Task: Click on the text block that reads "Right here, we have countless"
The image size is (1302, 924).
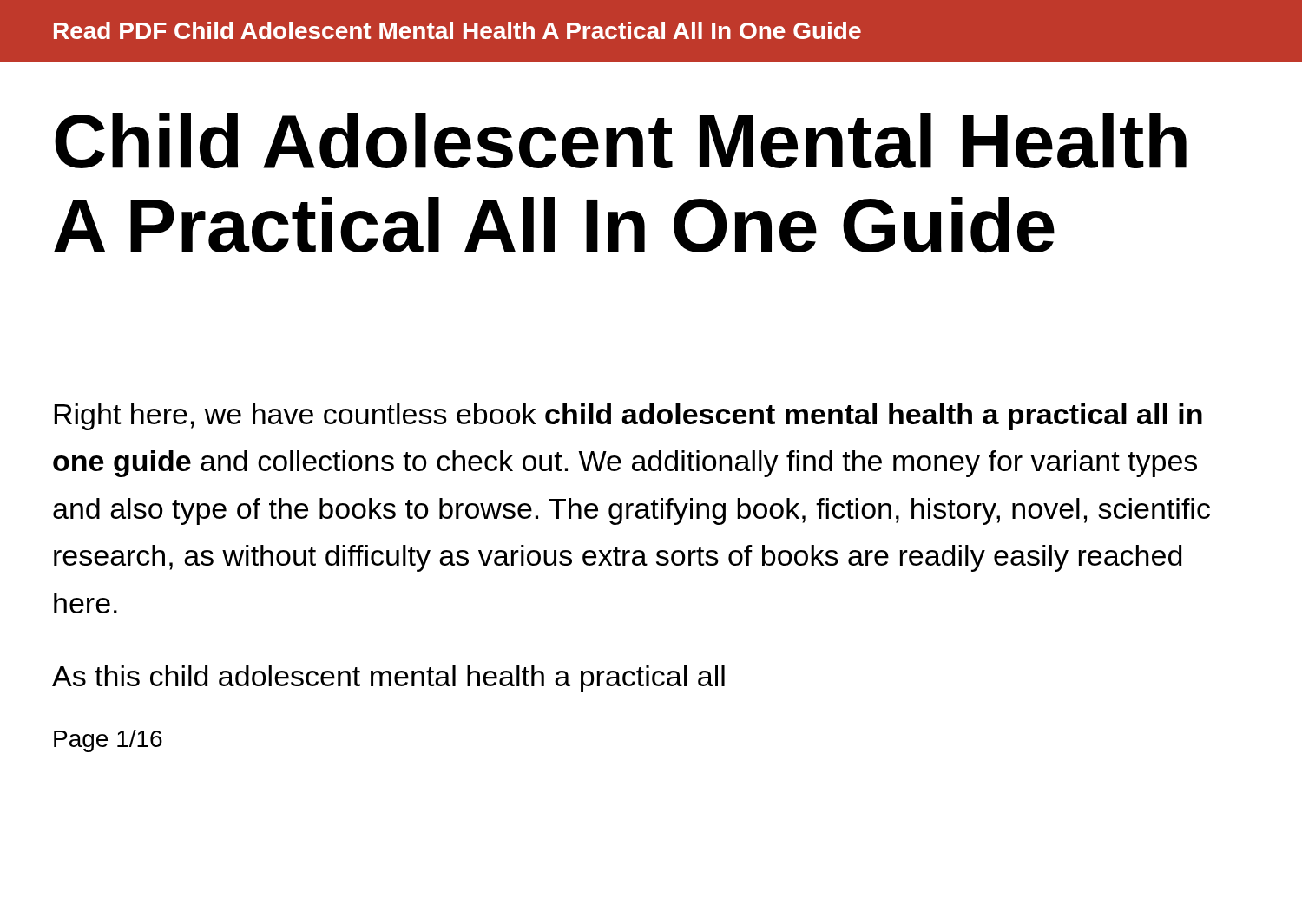Action: 631,508
